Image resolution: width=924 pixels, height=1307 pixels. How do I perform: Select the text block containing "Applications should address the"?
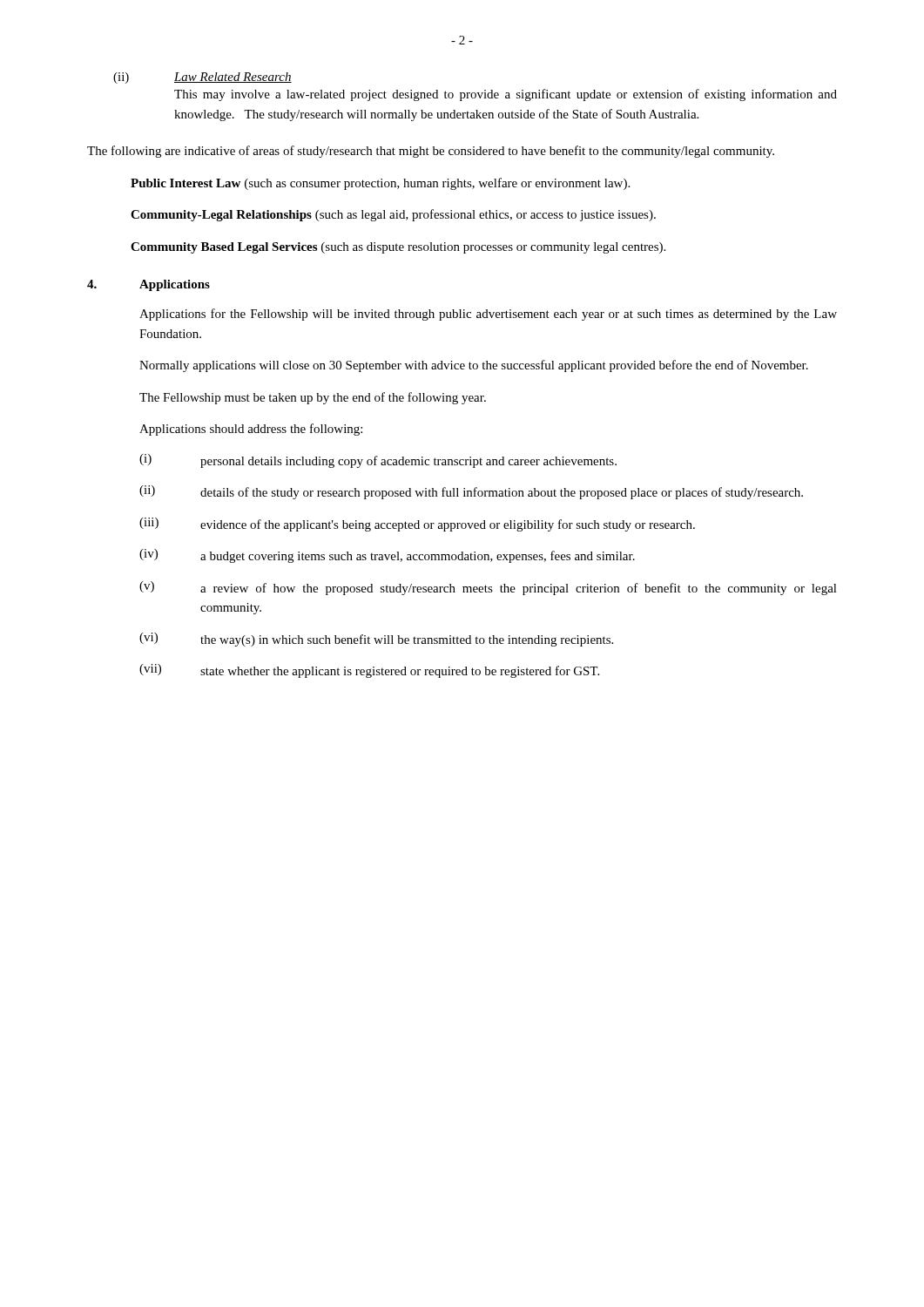tap(251, 429)
